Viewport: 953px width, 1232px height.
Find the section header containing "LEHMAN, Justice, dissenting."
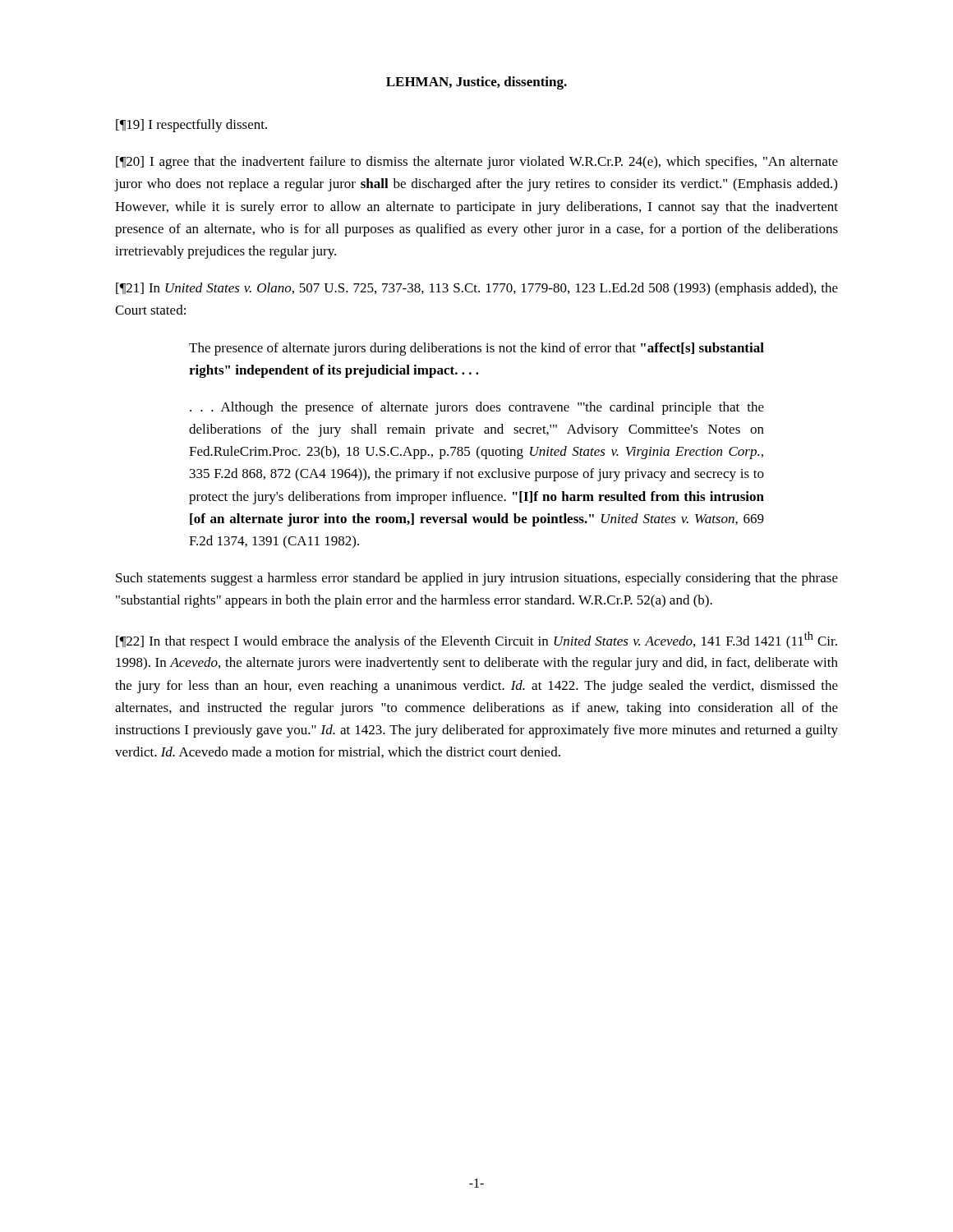(x=476, y=82)
